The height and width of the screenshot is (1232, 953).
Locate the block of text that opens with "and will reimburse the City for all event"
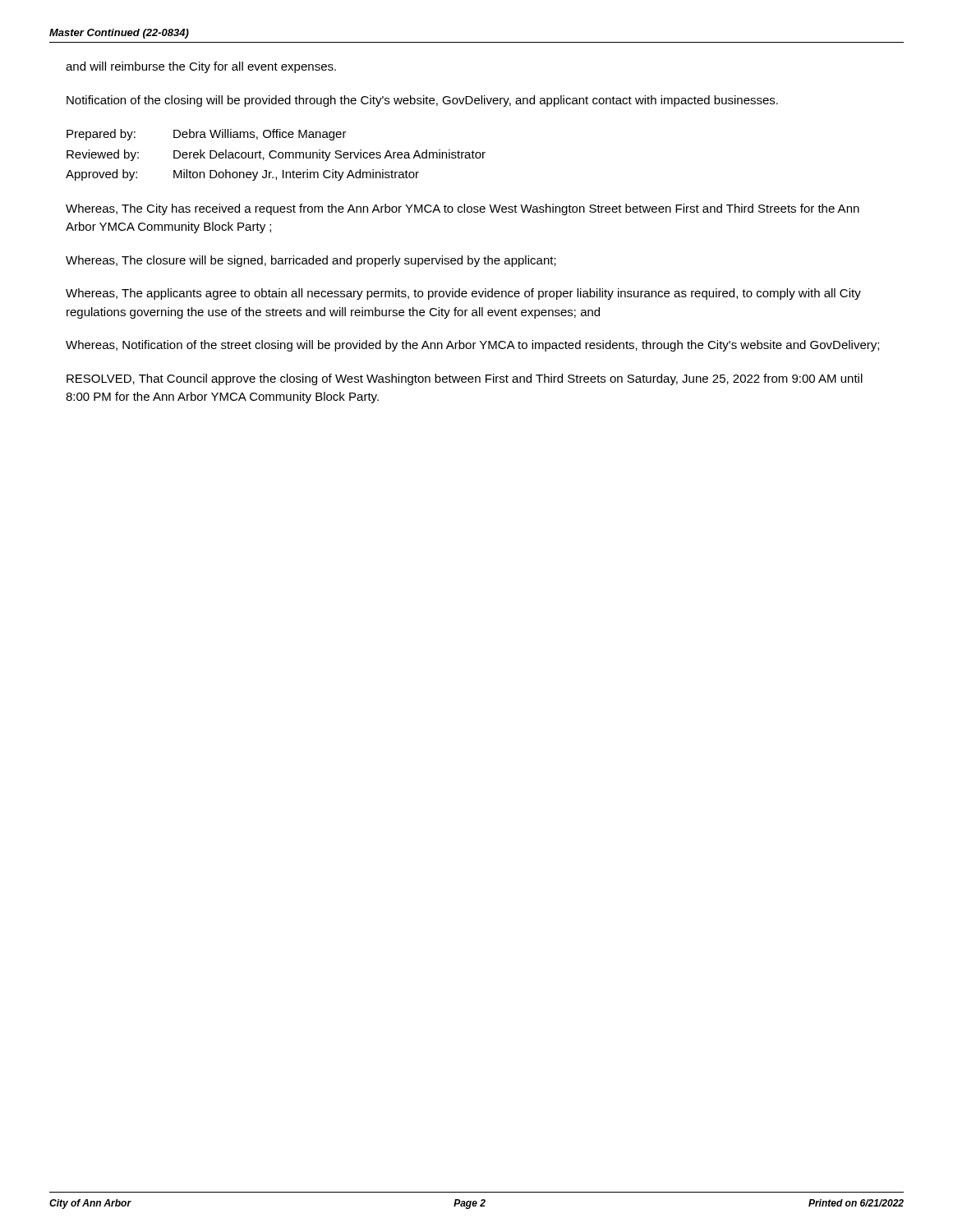click(201, 66)
